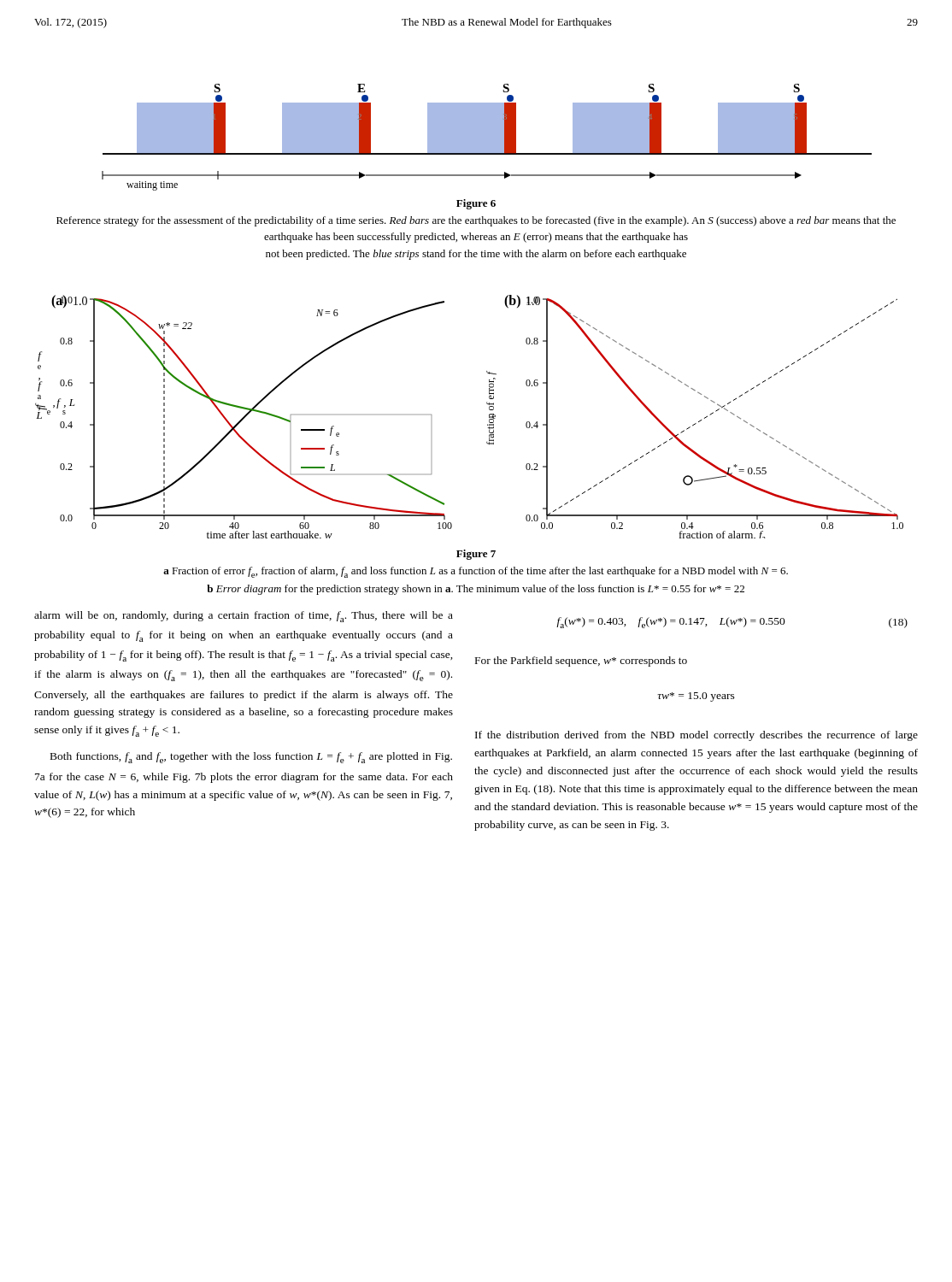Point to "τw* = 15.0 years"
This screenshot has height=1282, width=952.
[696, 695]
